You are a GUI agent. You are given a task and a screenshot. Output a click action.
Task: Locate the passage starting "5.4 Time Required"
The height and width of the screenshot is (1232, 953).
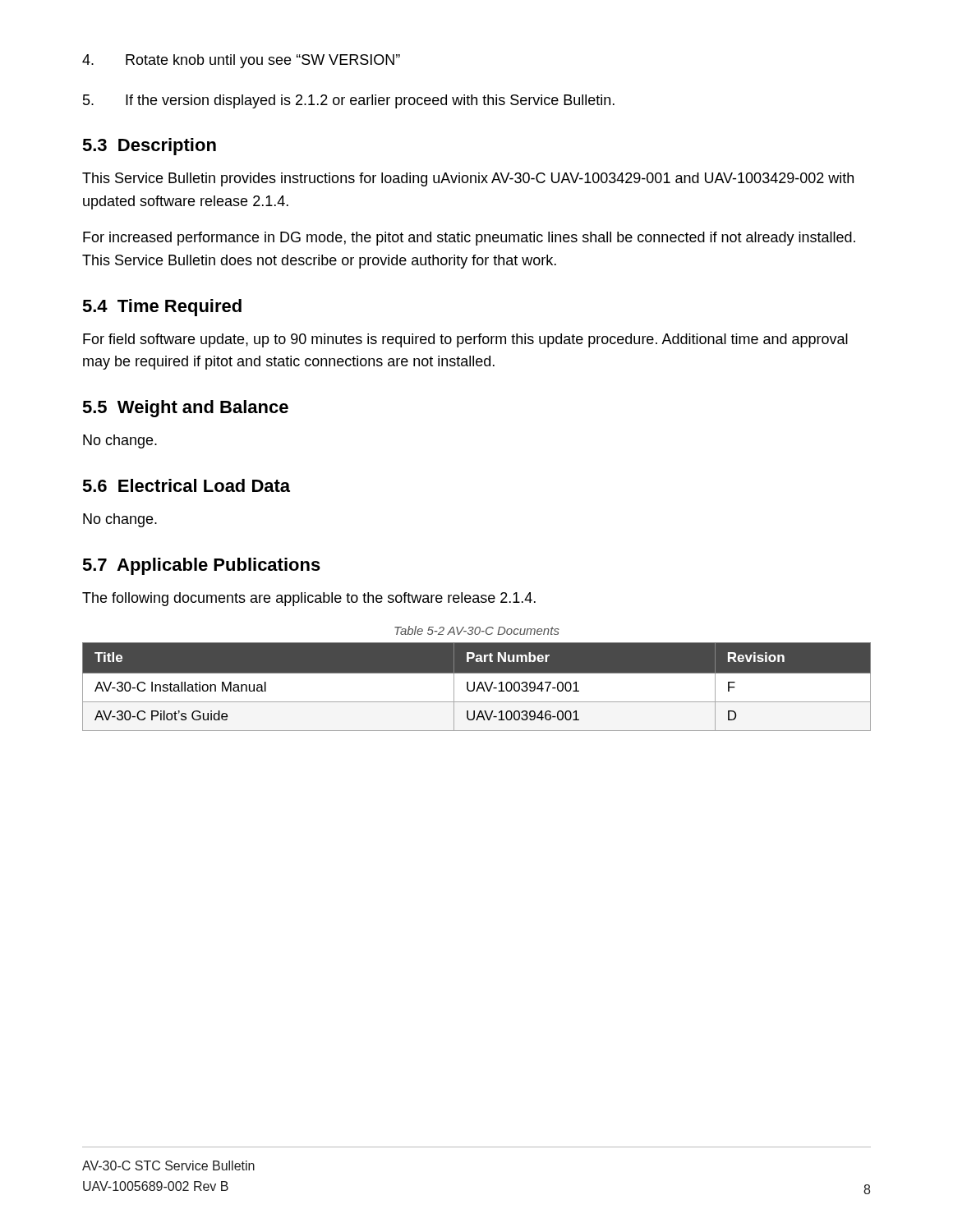pos(162,306)
